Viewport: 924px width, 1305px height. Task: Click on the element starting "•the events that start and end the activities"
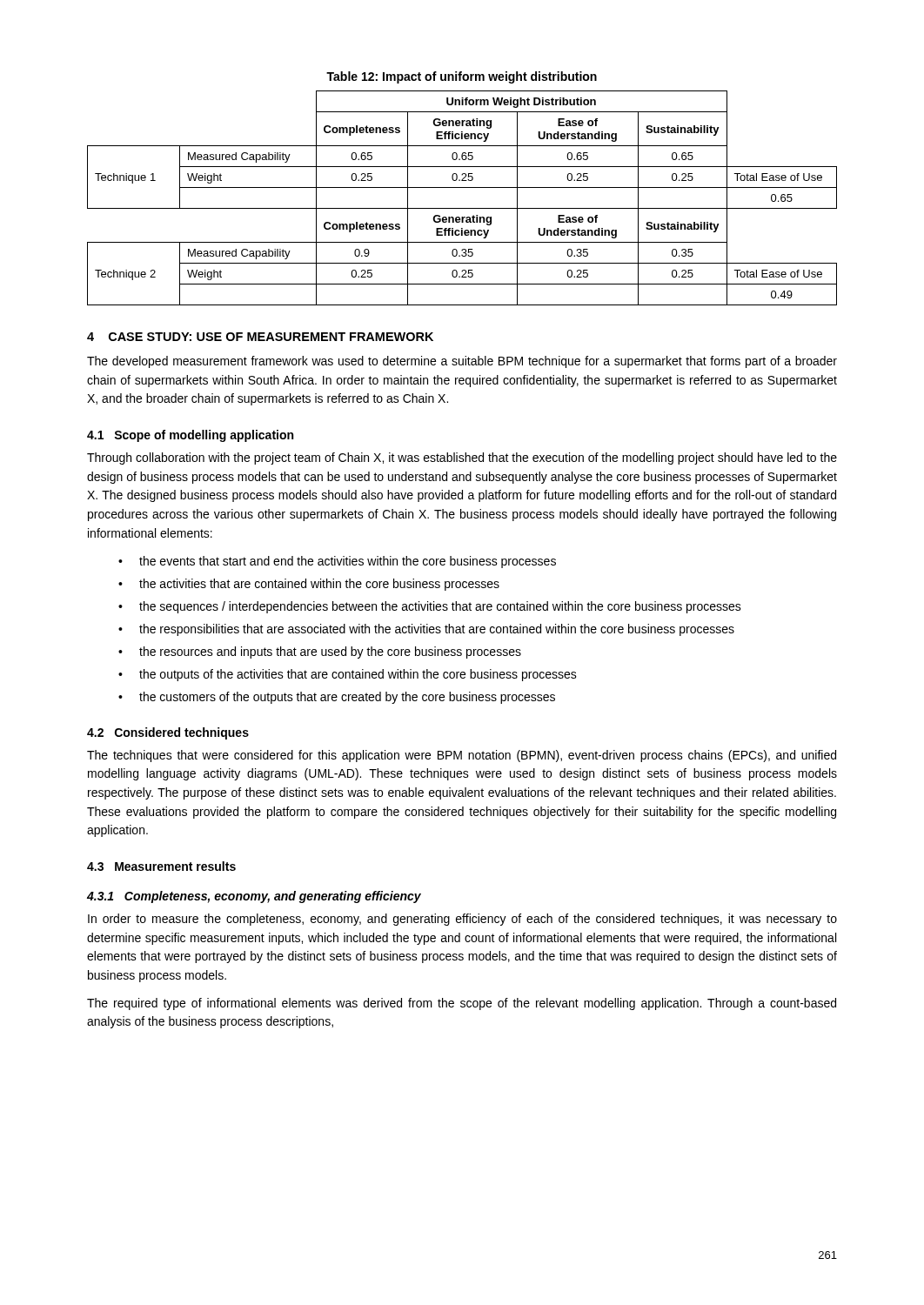pyautogui.click(x=337, y=561)
